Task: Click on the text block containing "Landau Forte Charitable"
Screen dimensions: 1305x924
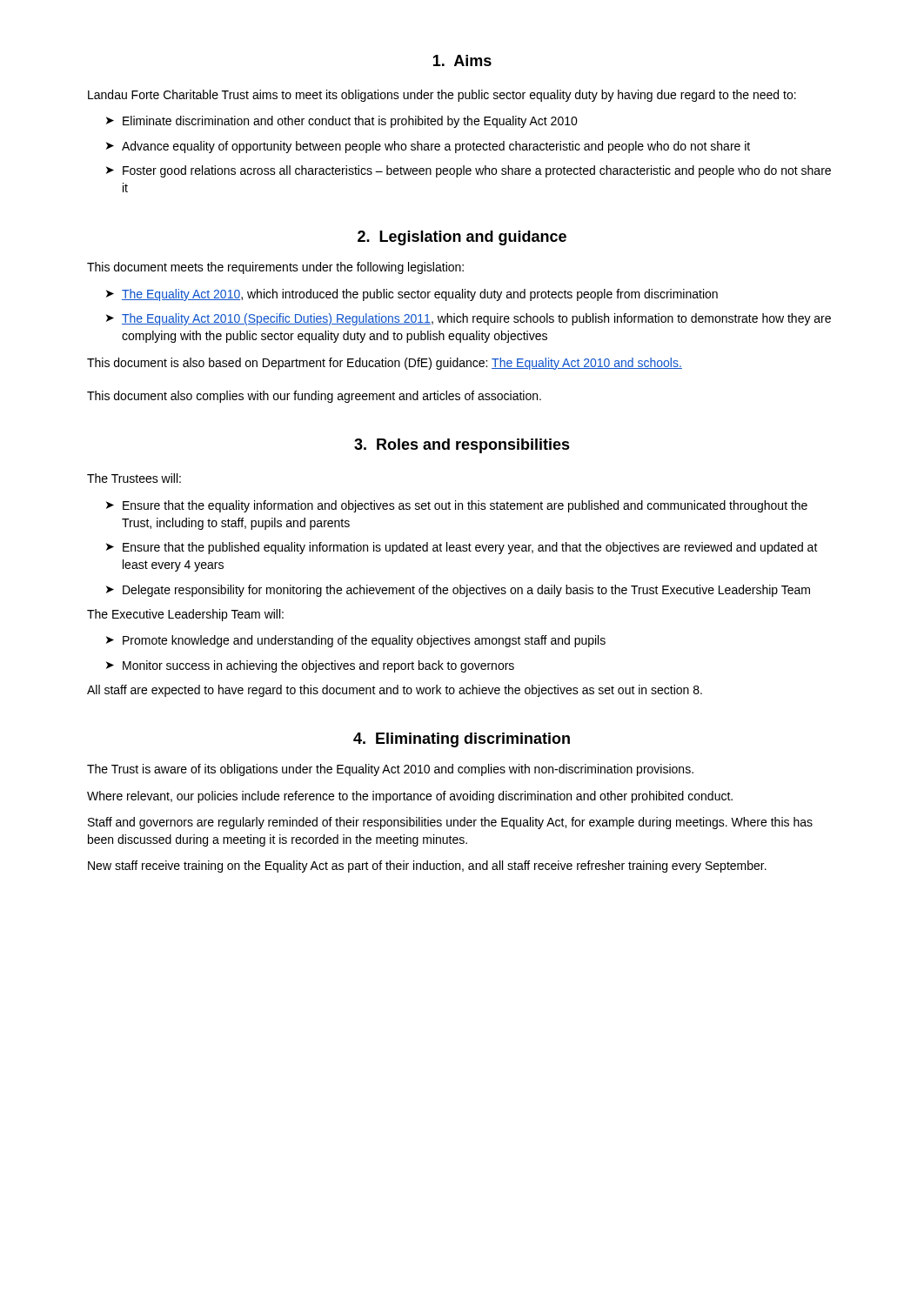Action: pyautogui.click(x=442, y=95)
